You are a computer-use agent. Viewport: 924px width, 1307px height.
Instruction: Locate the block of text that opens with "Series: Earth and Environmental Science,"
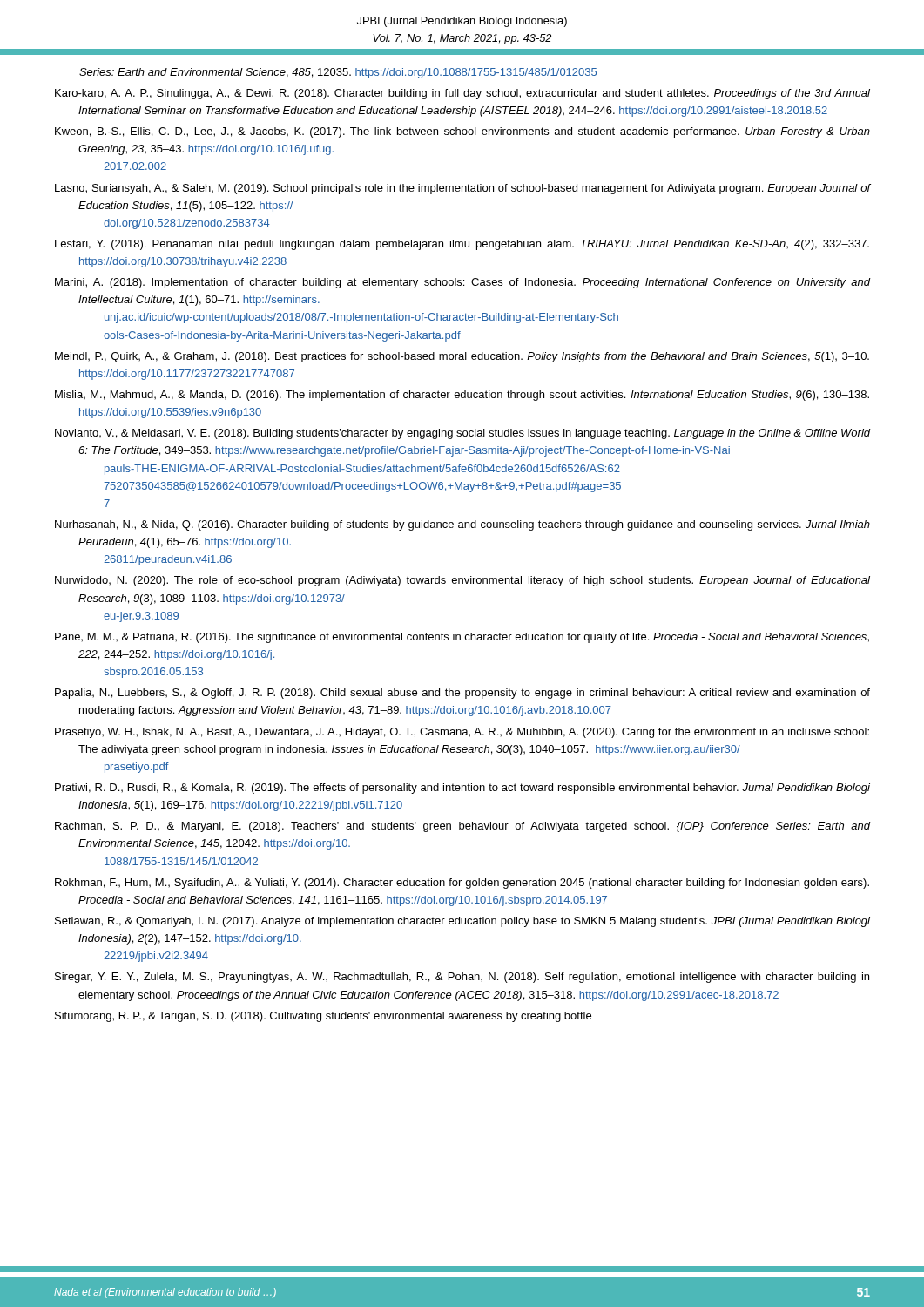(326, 72)
